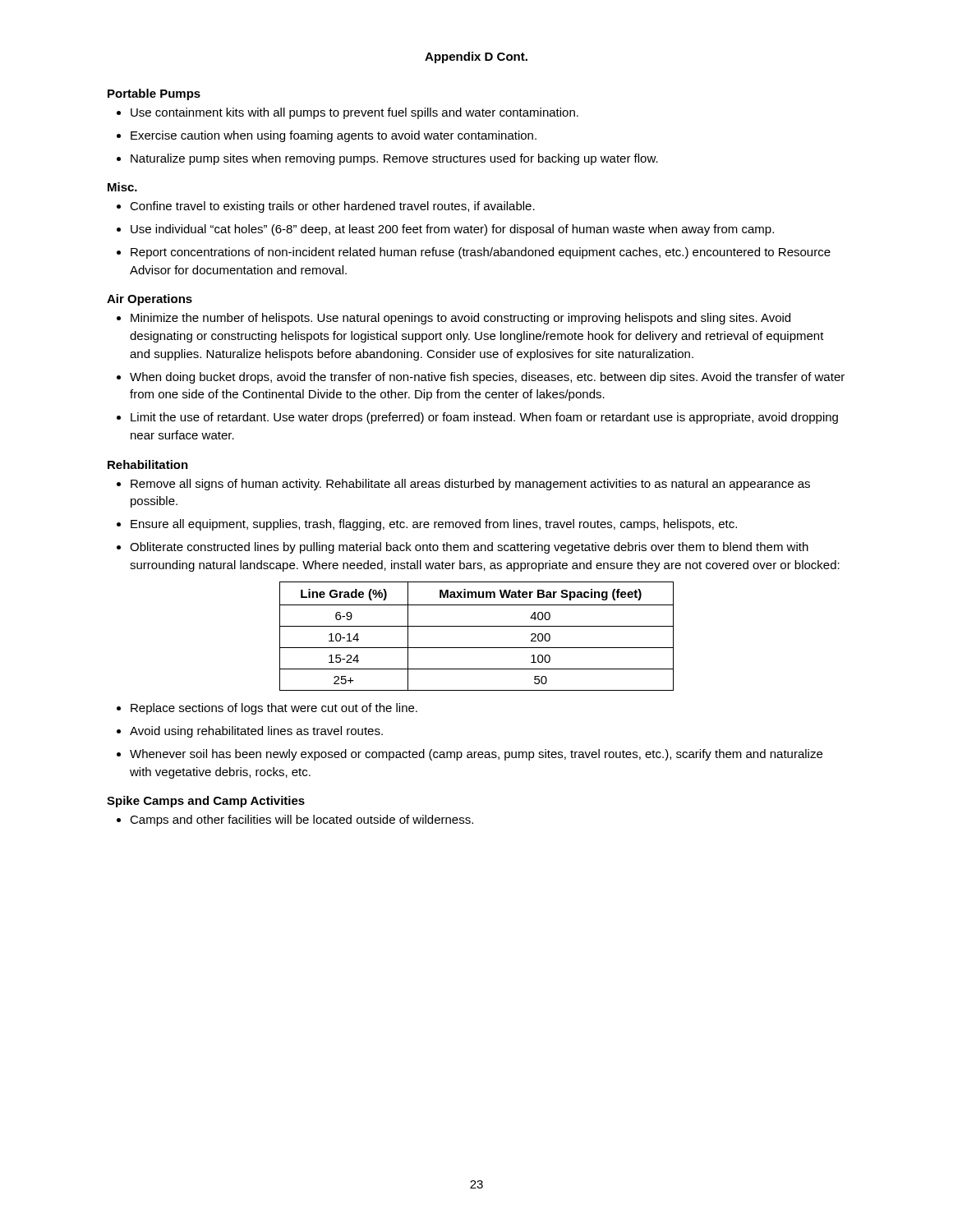Click on the list item that reads "Naturalize pump sites when"
953x1232 pixels.
click(488, 158)
